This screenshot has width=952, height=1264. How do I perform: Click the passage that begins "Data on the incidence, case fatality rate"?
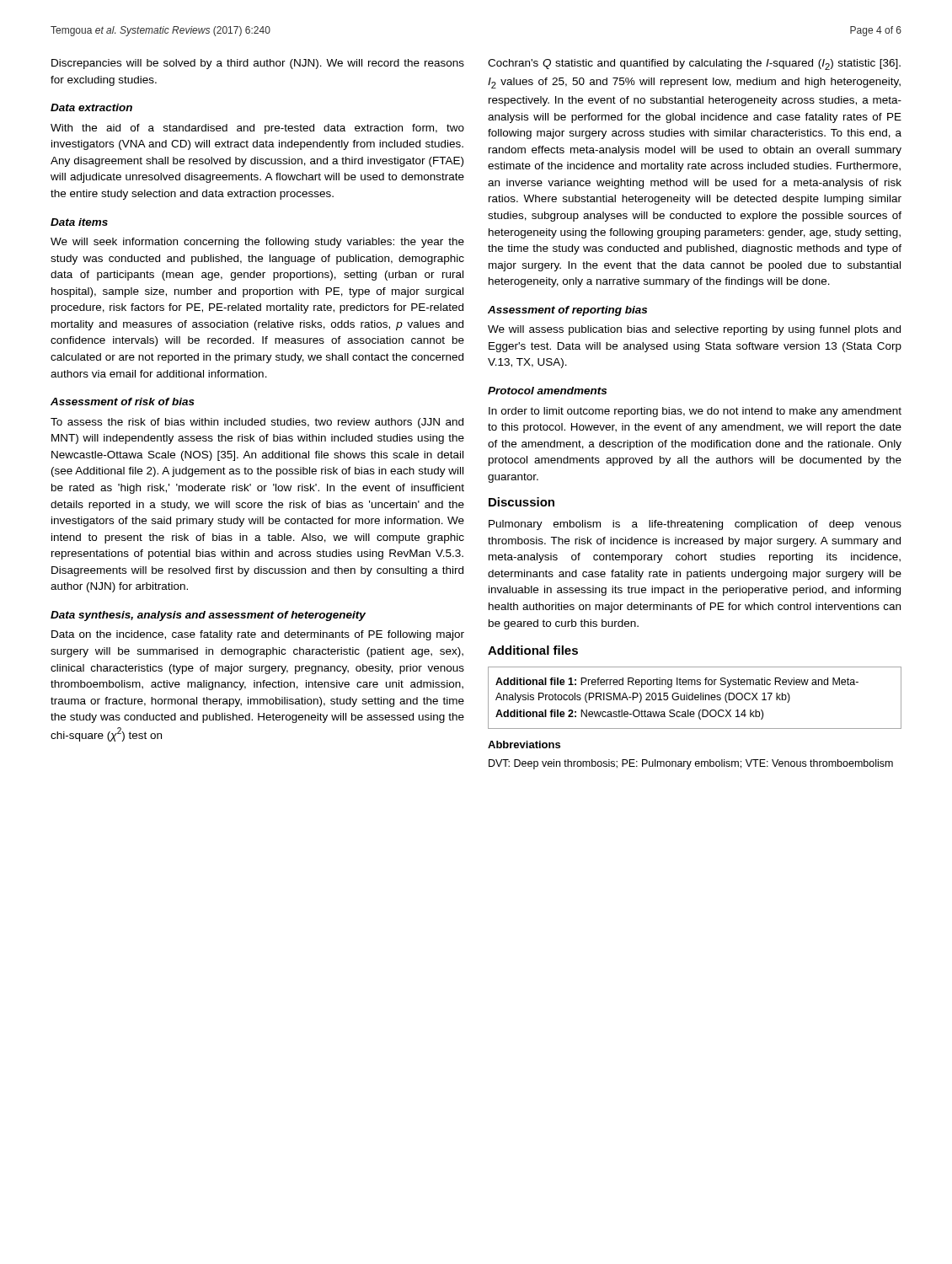pyautogui.click(x=257, y=685)
